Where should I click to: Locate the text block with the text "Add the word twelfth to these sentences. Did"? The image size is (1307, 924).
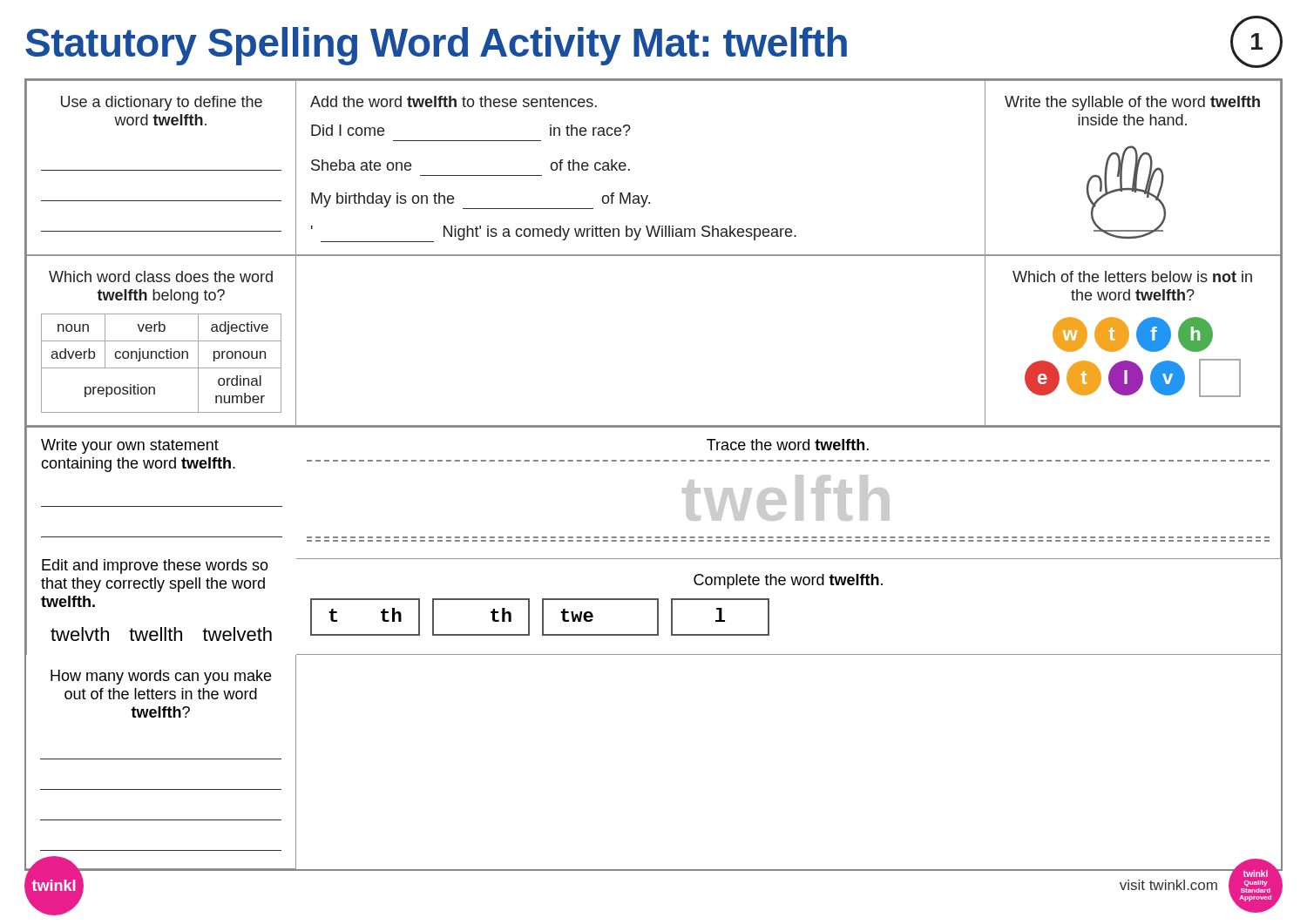[x=640, y=168]
